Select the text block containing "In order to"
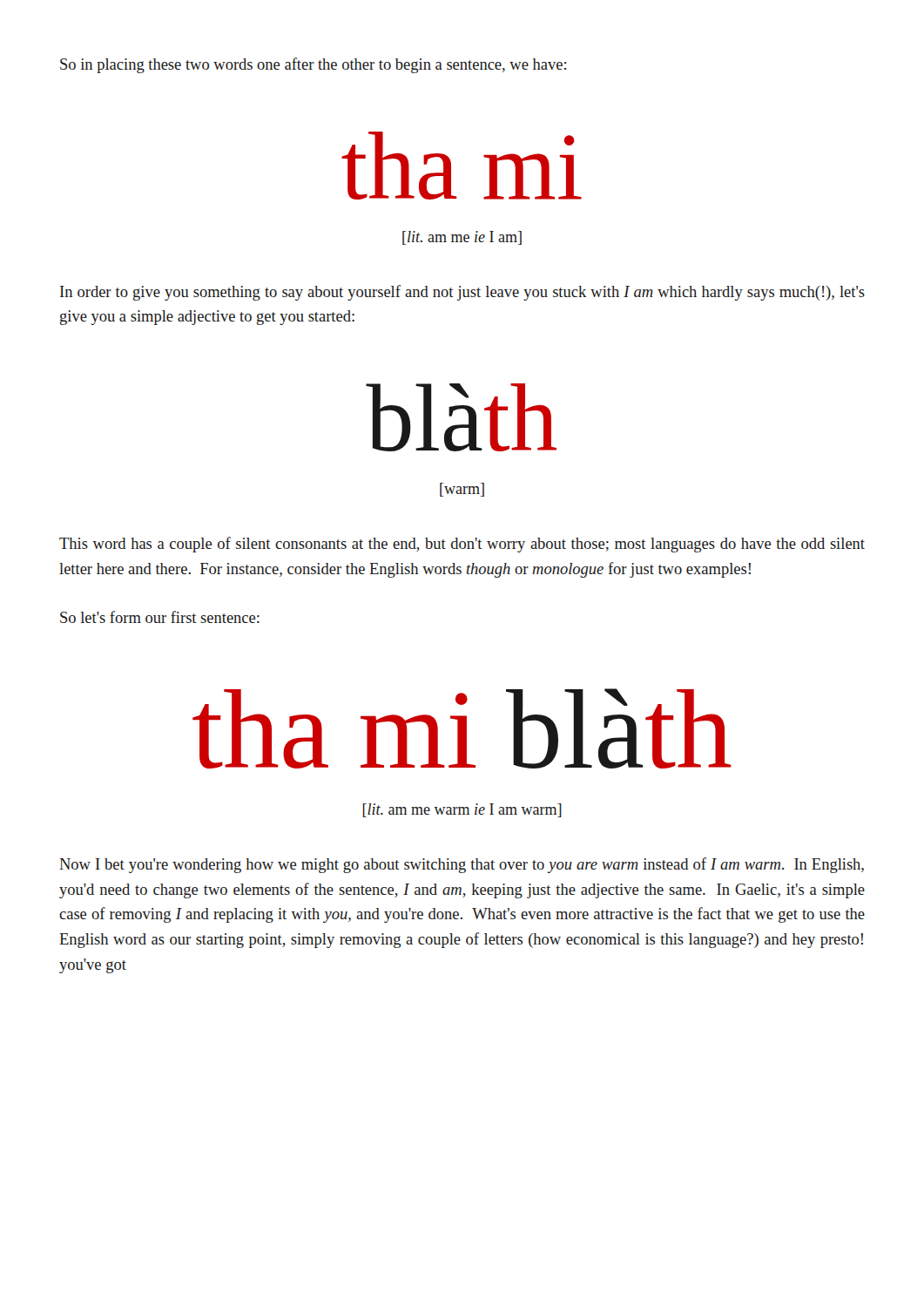This screenshot has height=1307, width=924. coord(462,304)
